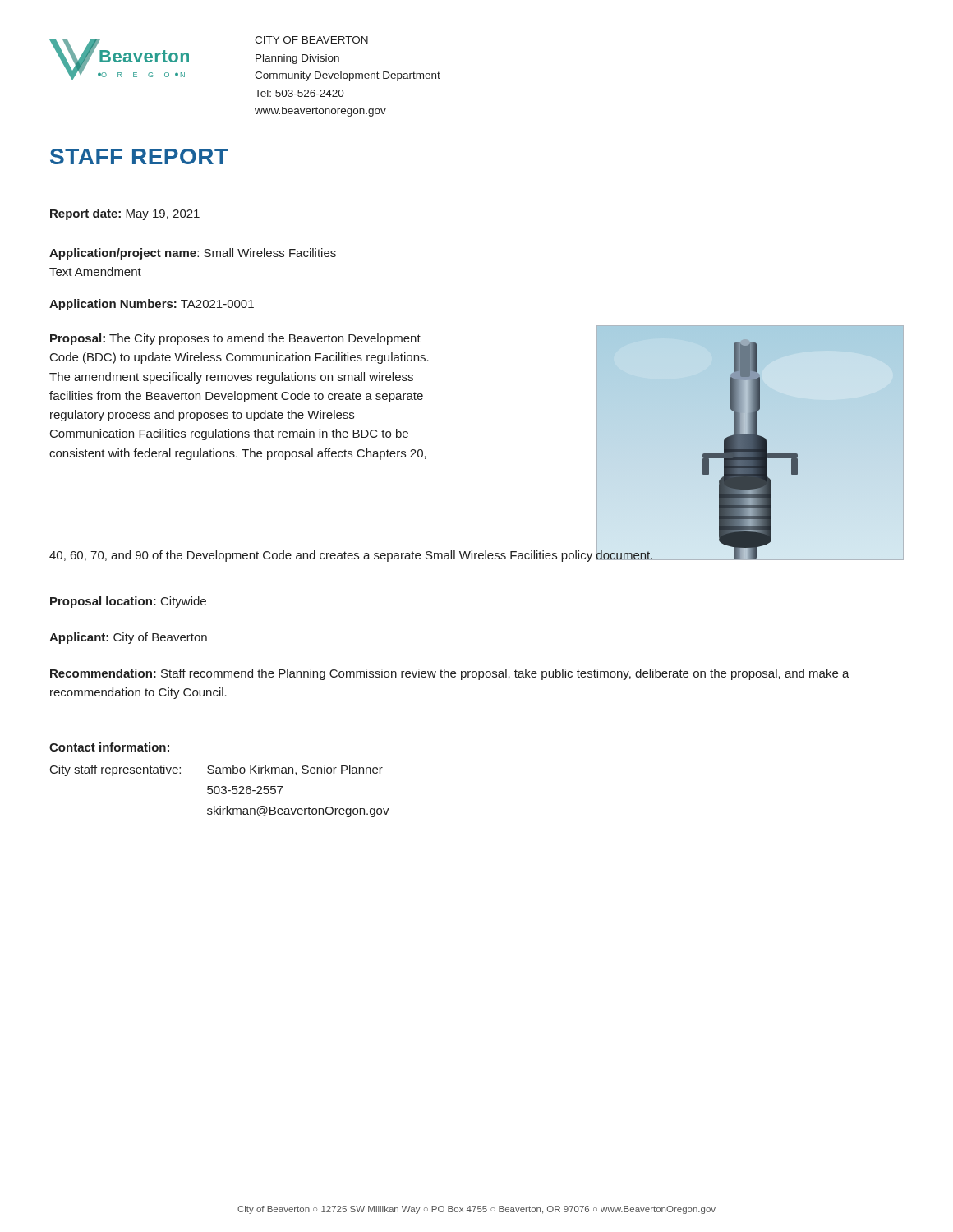Find the text starting "Application/project name: Small Wireless"
953x1232 pixels.
click(x=193, y=262)
